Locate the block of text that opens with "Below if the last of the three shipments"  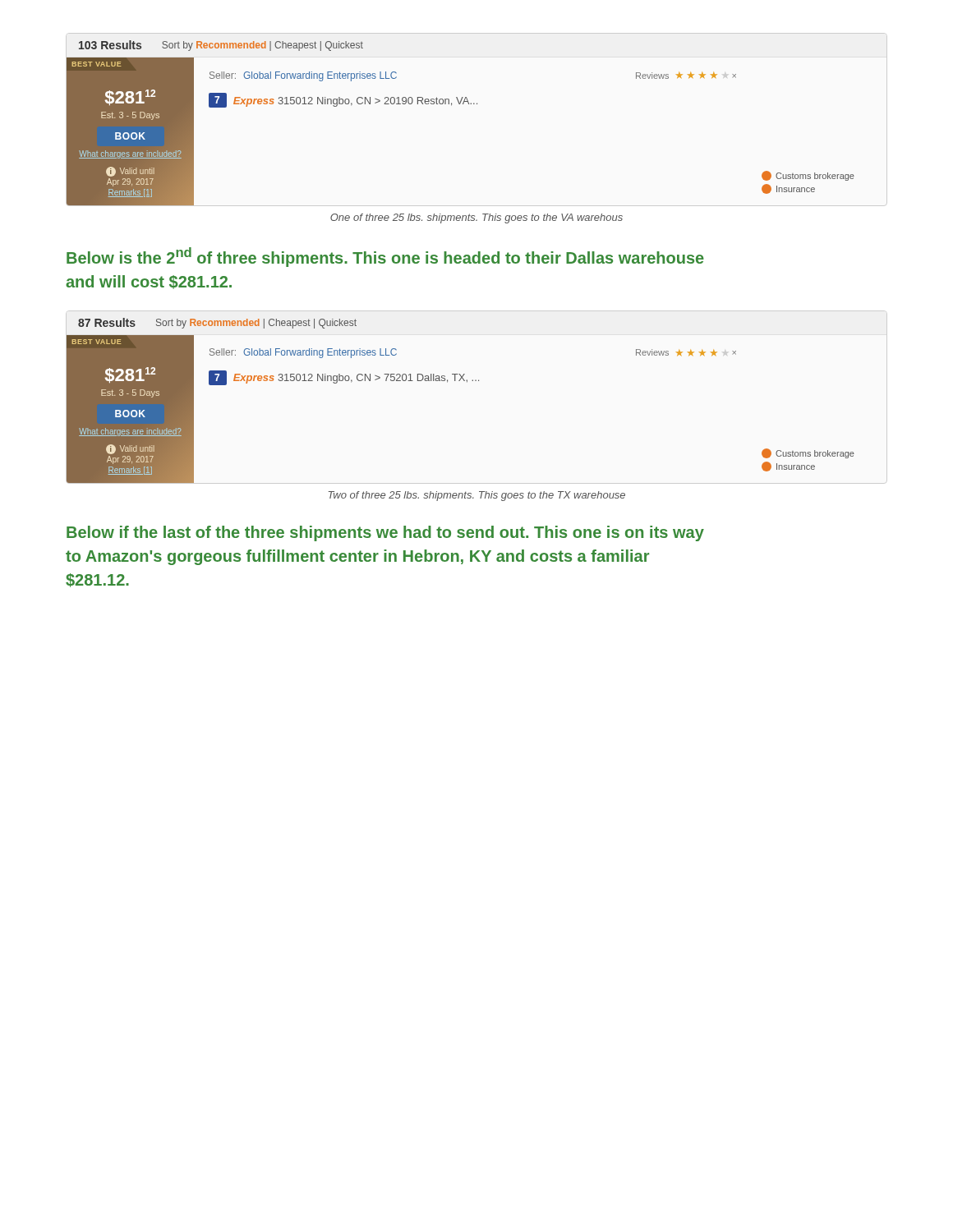(476, 556)
